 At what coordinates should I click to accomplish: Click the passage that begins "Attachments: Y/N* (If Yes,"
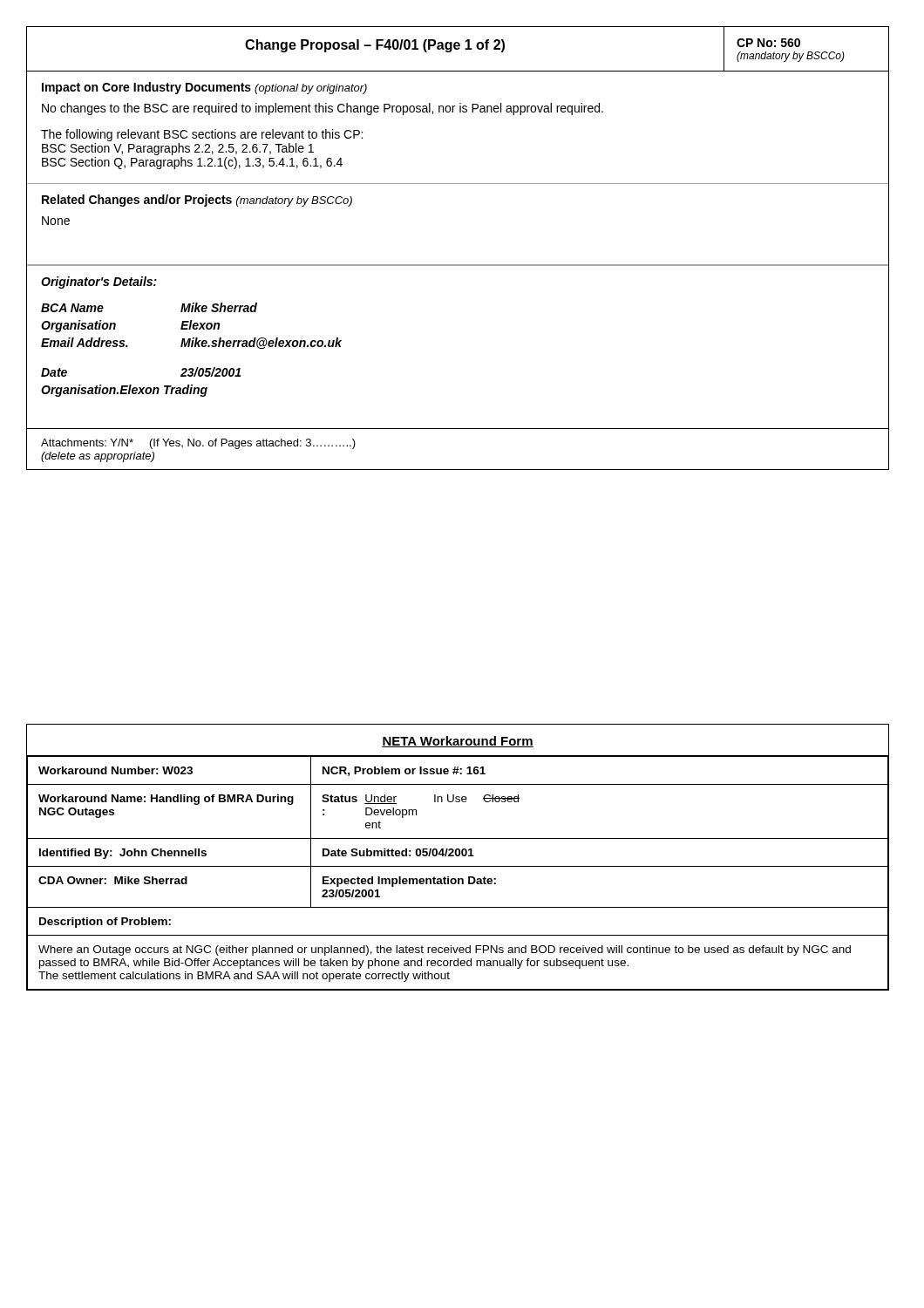click(198, 449)
